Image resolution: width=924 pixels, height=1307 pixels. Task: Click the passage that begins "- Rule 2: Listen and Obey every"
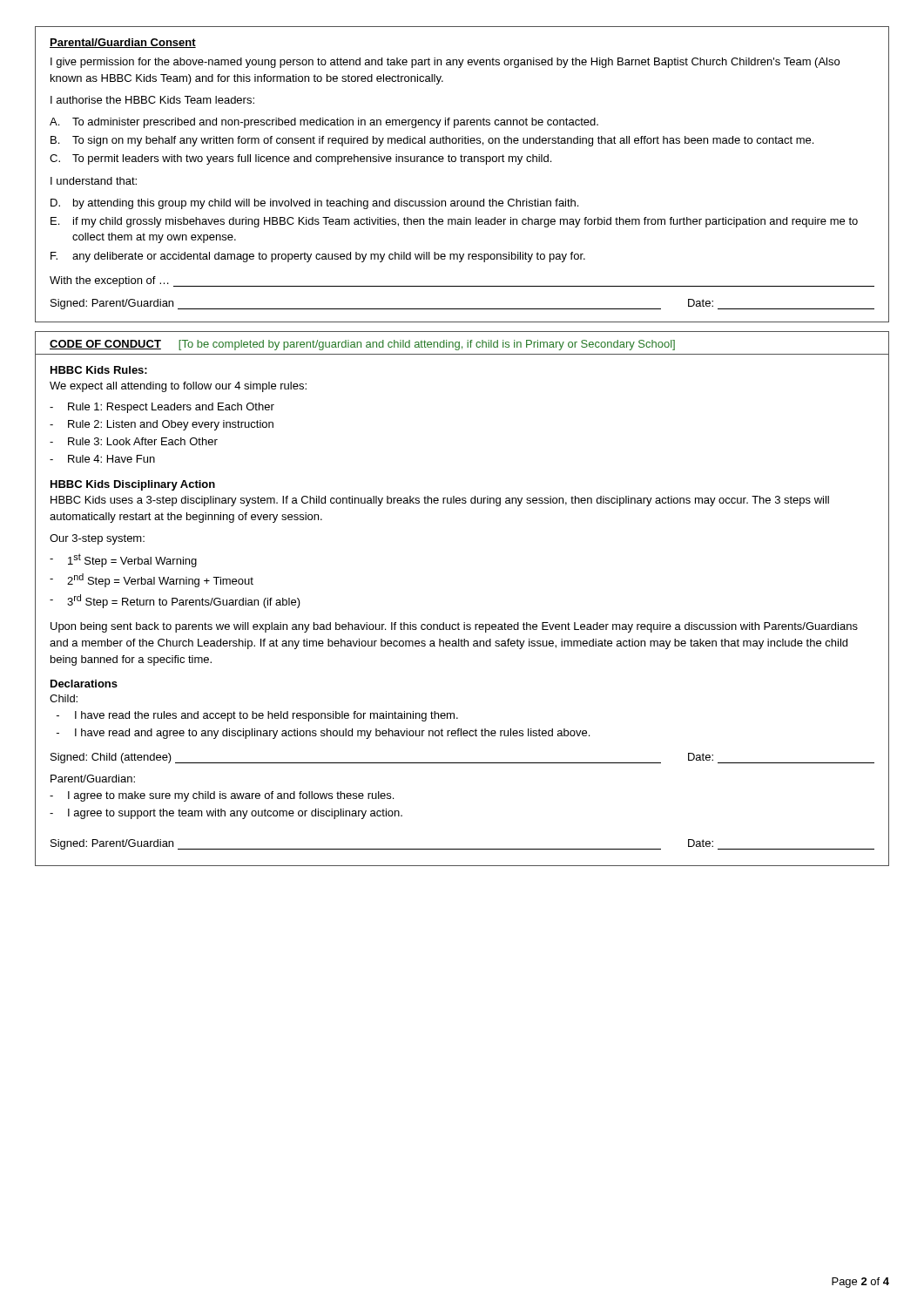point(162,424)
